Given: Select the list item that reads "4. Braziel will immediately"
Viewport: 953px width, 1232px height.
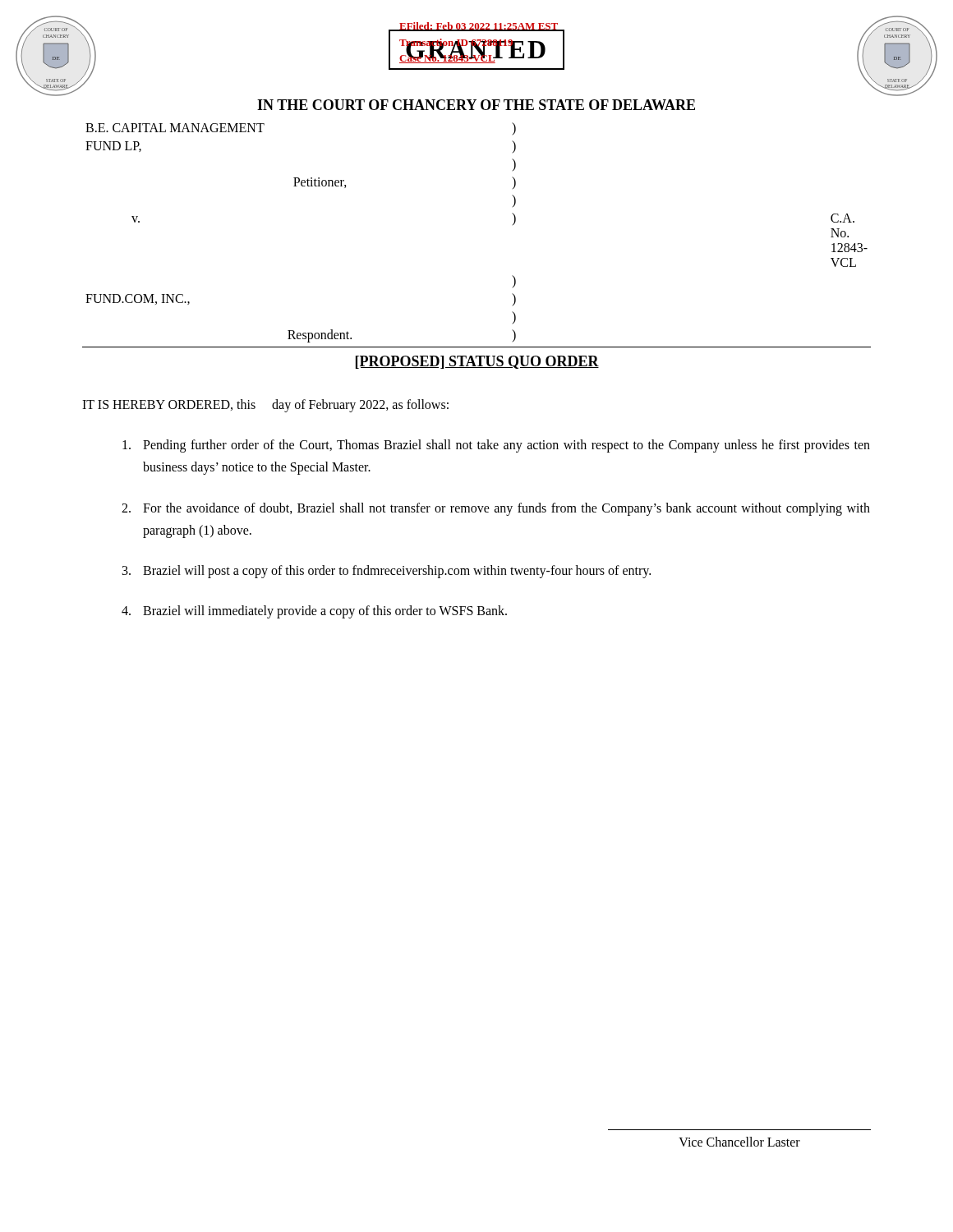Looking at the screenshot, I should click(x=476, y=611).
